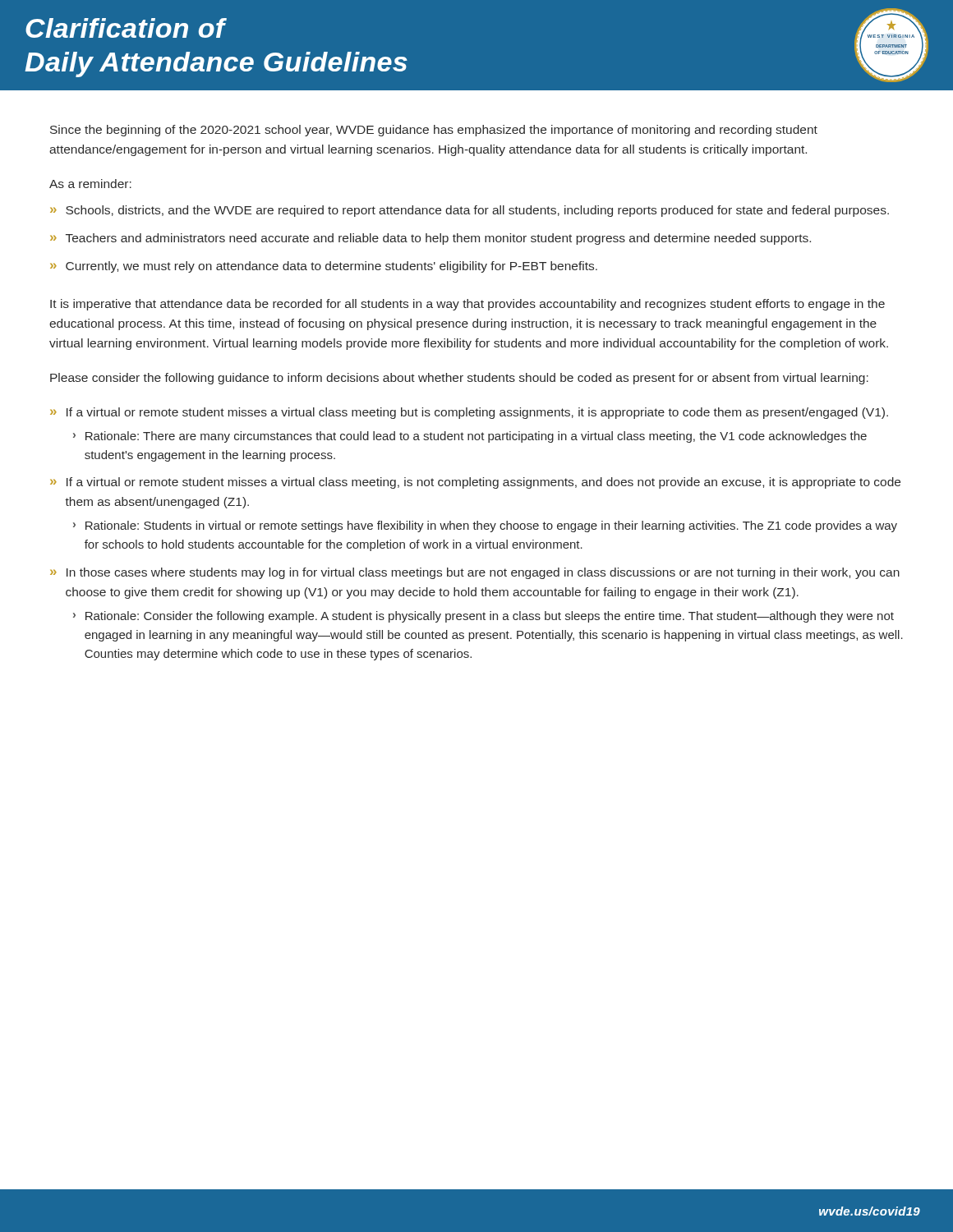Find the list item with the text "» Currently, we must rely on"
This screenshot has width=953, height=1232.
pyautogui.click(x=324, y=266)
